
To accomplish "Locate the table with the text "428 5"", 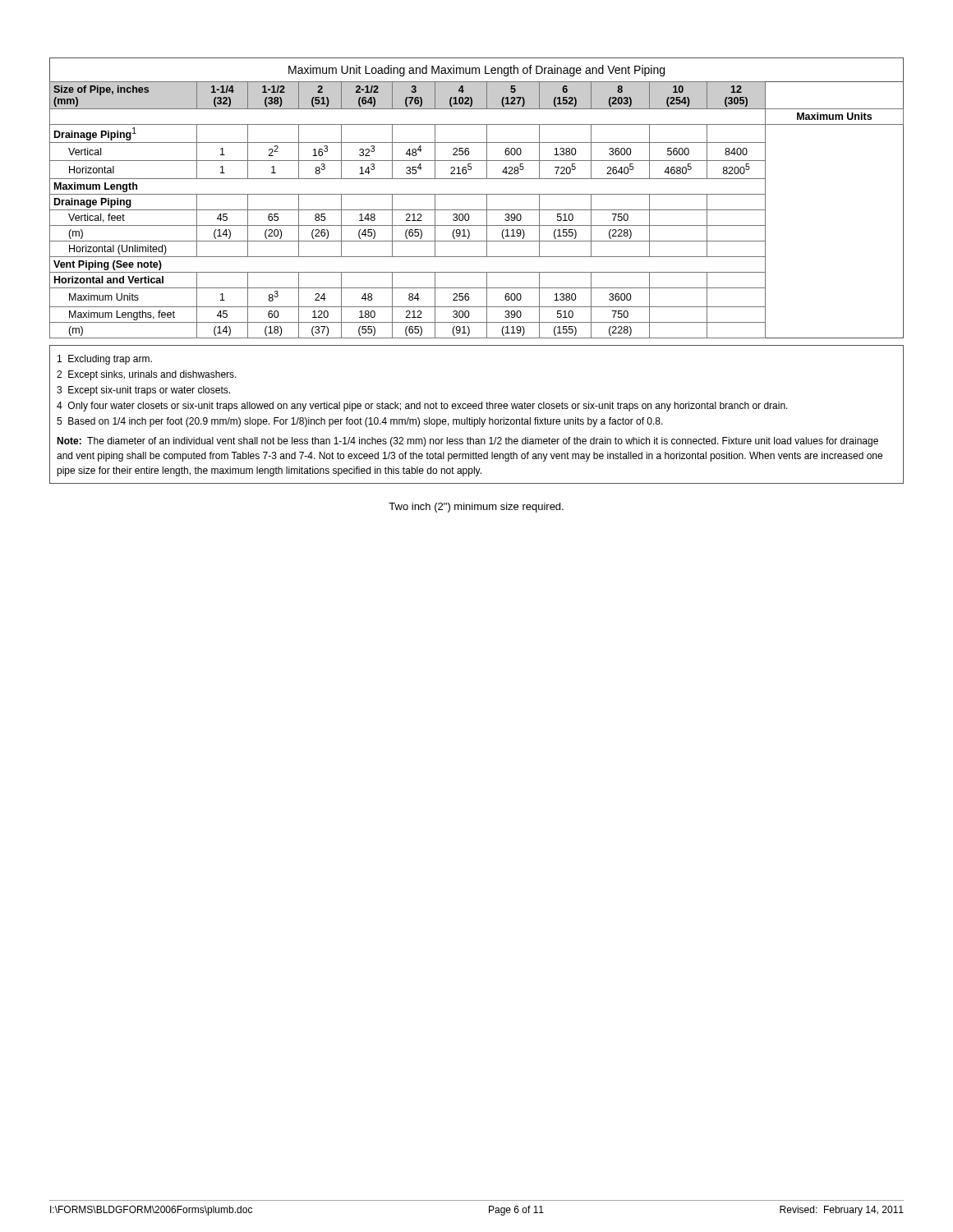I will pos(476,198).
